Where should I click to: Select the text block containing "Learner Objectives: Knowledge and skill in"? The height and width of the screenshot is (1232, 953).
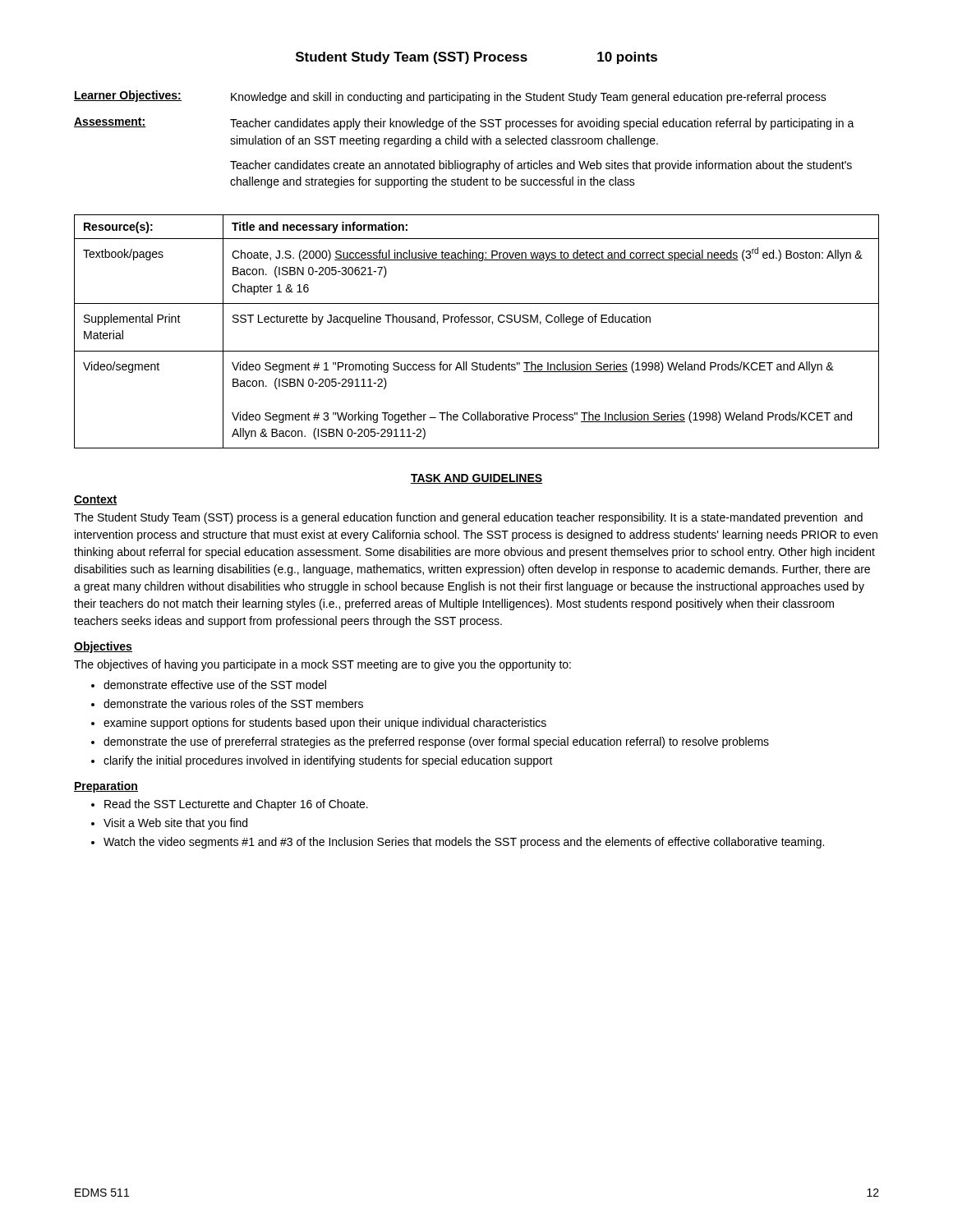click(x=476, y=97)
